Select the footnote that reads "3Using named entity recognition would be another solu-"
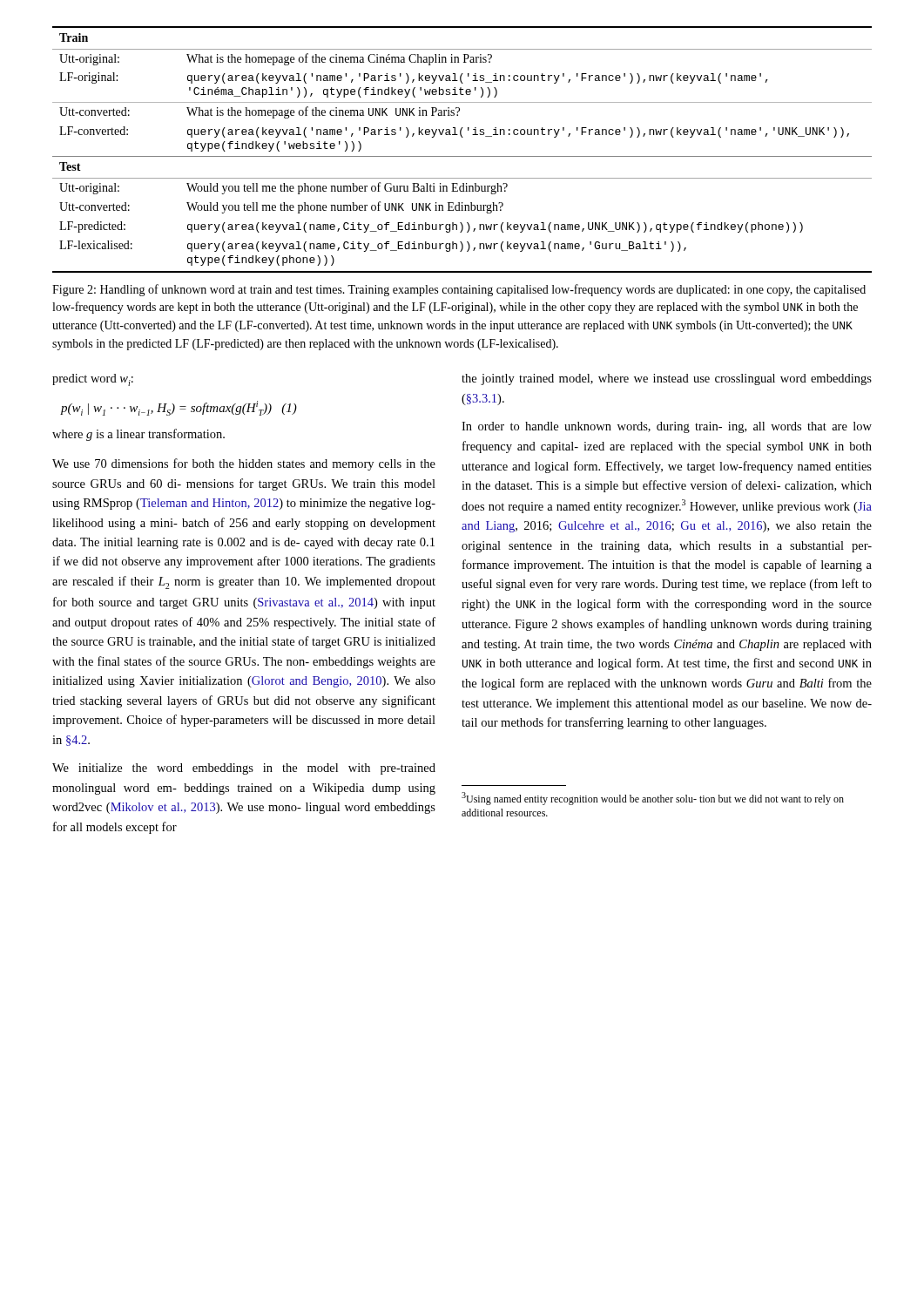The image size is (924, 1307). 653,805
